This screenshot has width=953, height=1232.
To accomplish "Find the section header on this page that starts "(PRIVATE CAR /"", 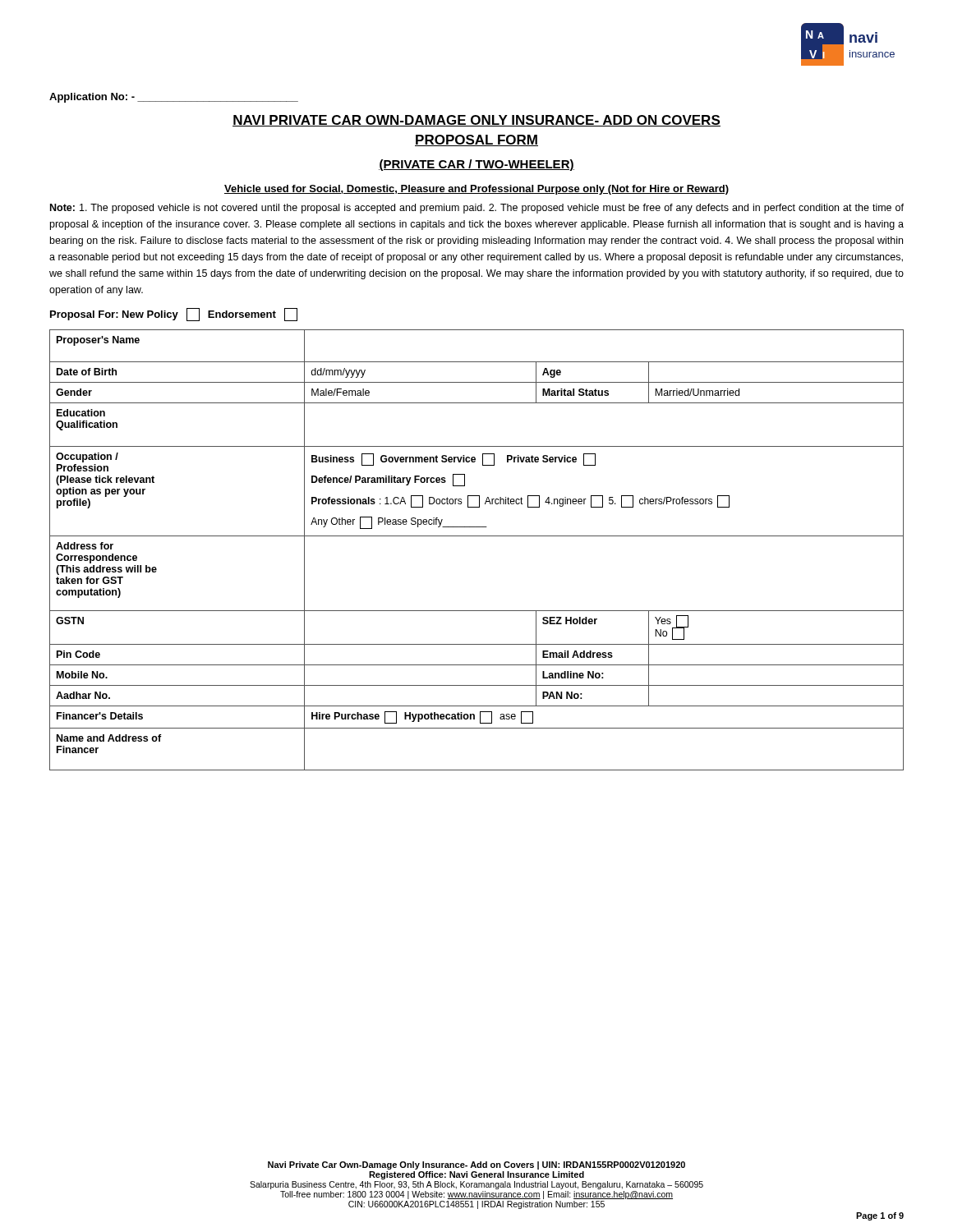I will point(476,164).
